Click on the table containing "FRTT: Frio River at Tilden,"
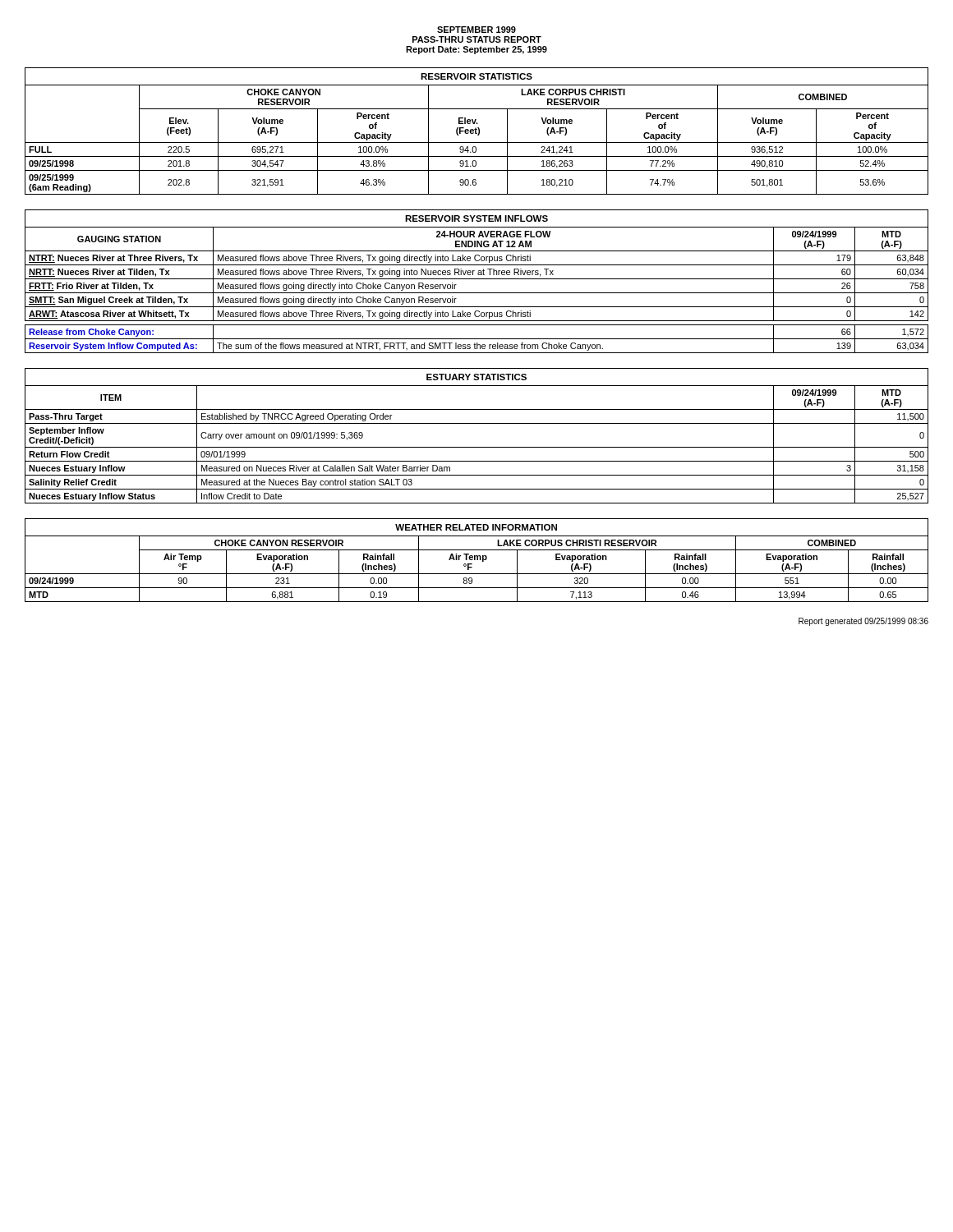The height and width of the screenshot is (1232, 953). 476,281
